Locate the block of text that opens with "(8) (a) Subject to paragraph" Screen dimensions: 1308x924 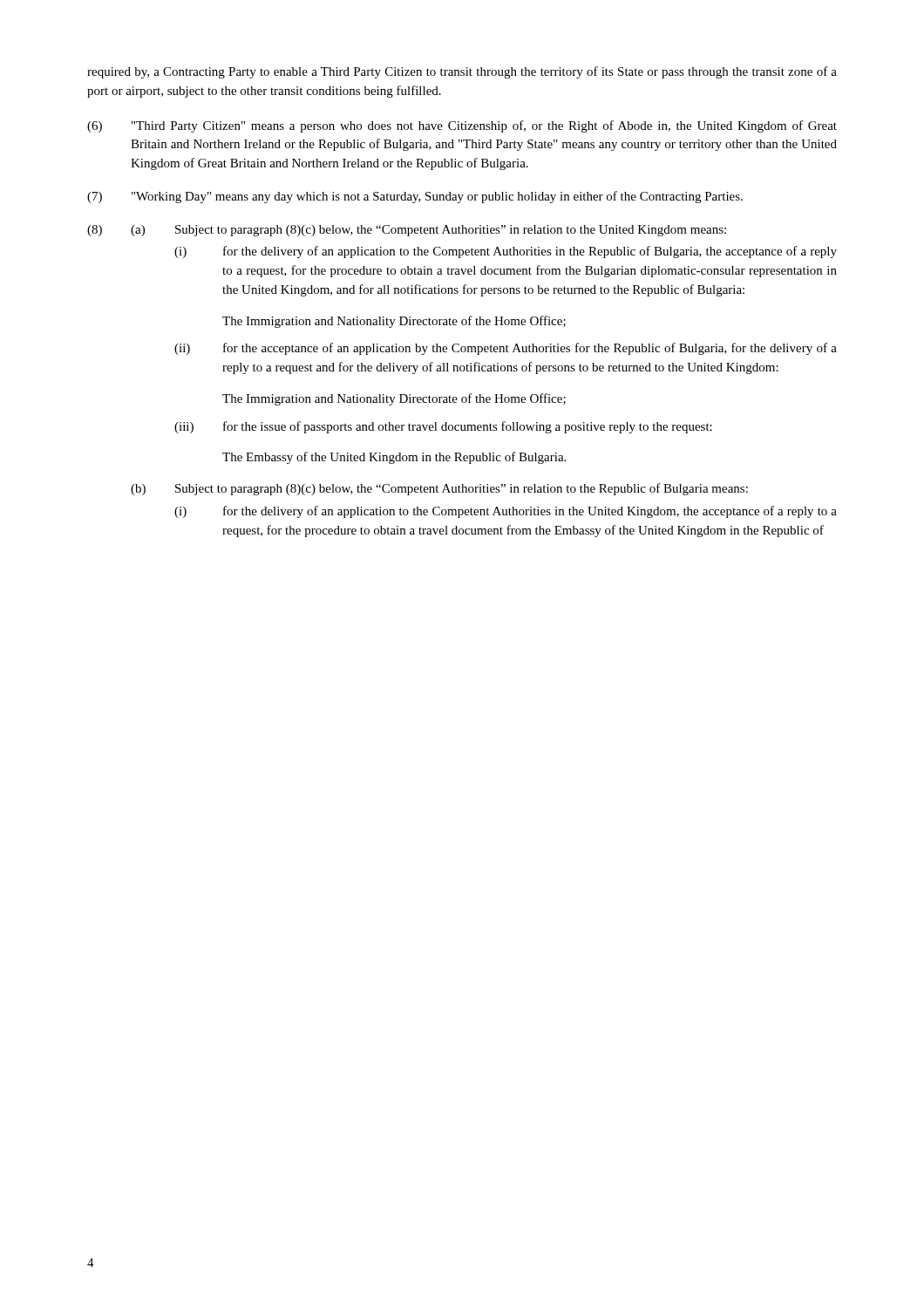click(462, 392)
